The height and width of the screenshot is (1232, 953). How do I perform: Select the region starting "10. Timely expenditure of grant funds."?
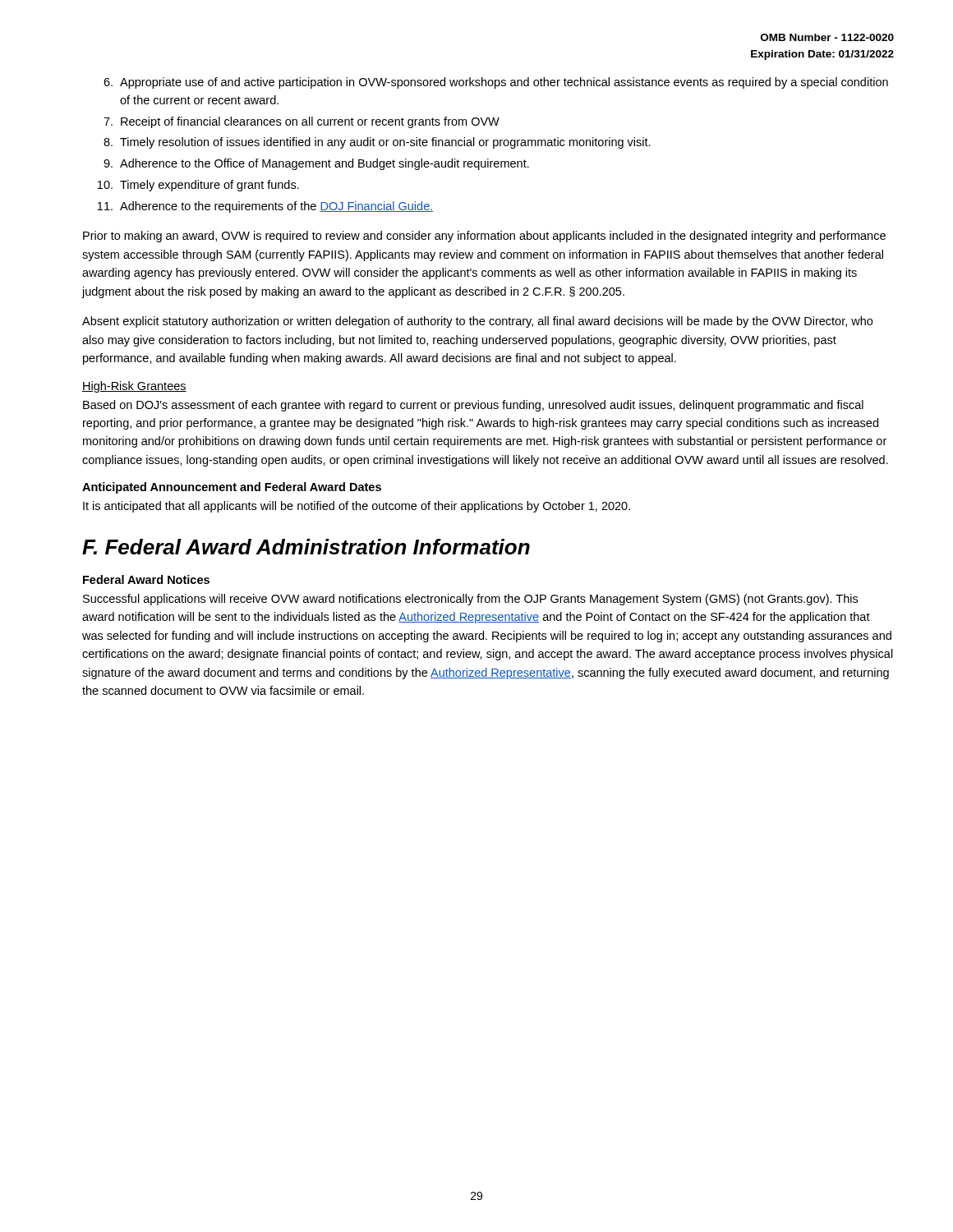[198, 186]
